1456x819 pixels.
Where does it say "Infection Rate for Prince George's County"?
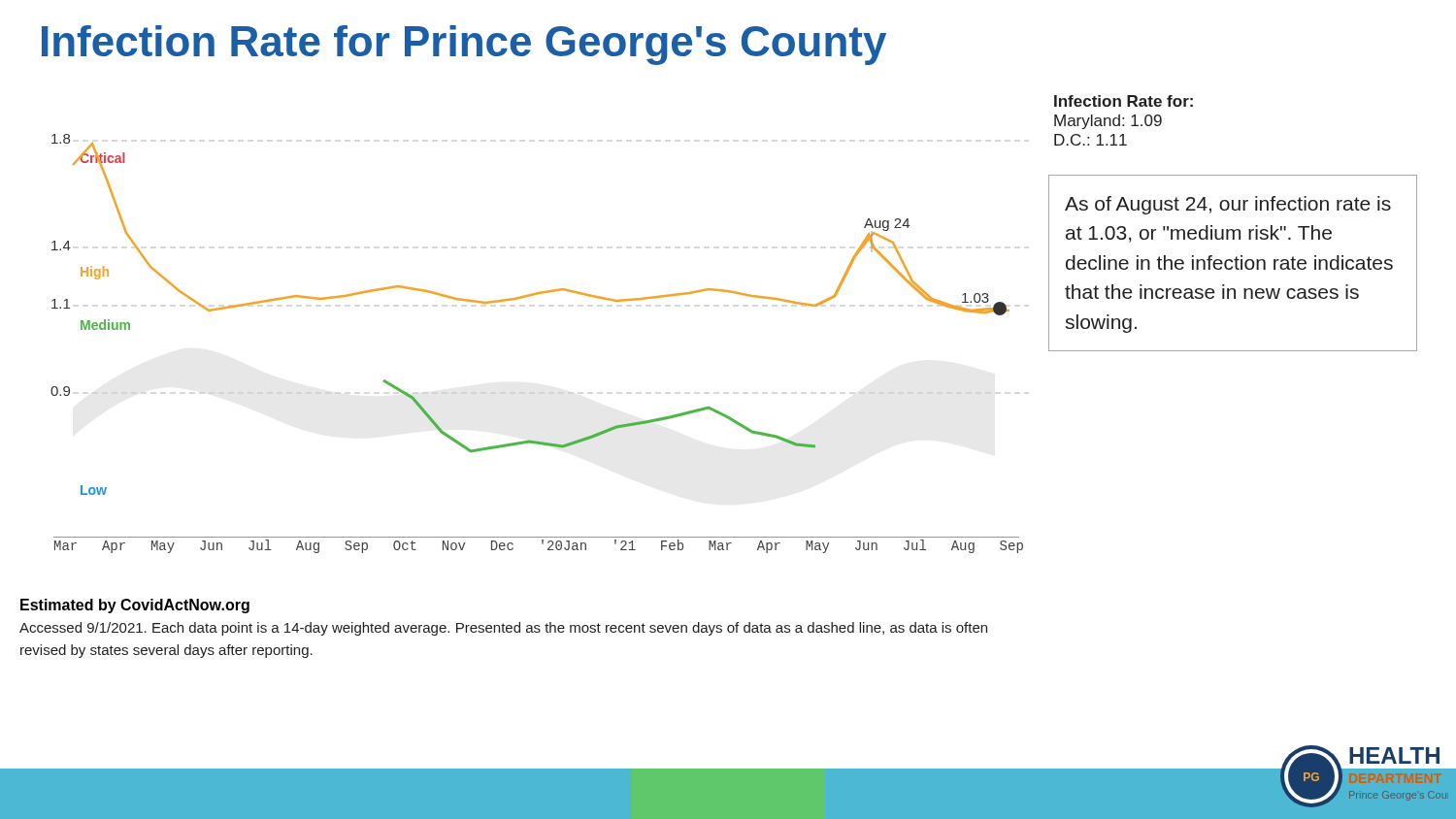point(463,41)
